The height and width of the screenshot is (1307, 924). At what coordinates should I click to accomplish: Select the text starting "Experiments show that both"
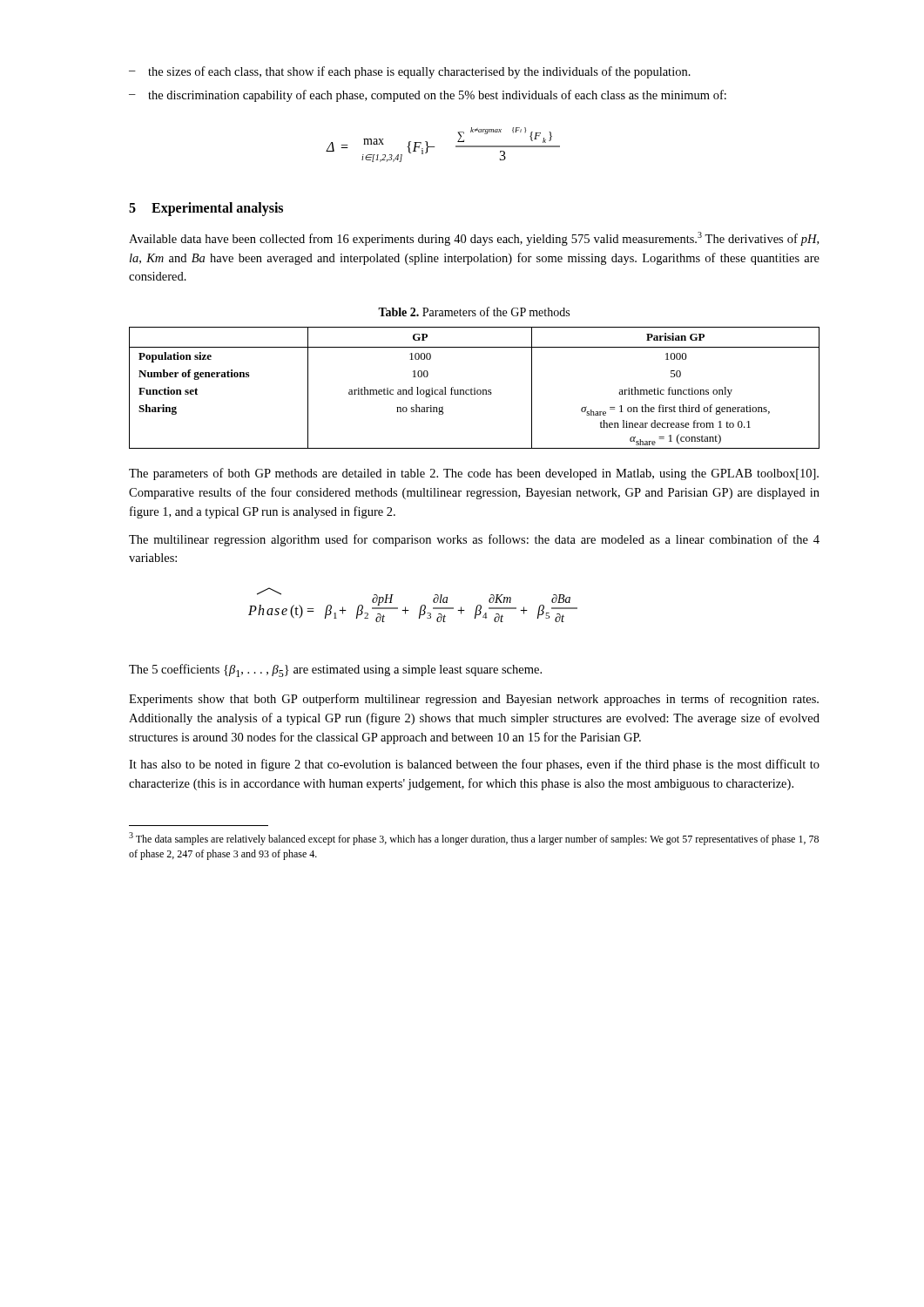point(474,718)
